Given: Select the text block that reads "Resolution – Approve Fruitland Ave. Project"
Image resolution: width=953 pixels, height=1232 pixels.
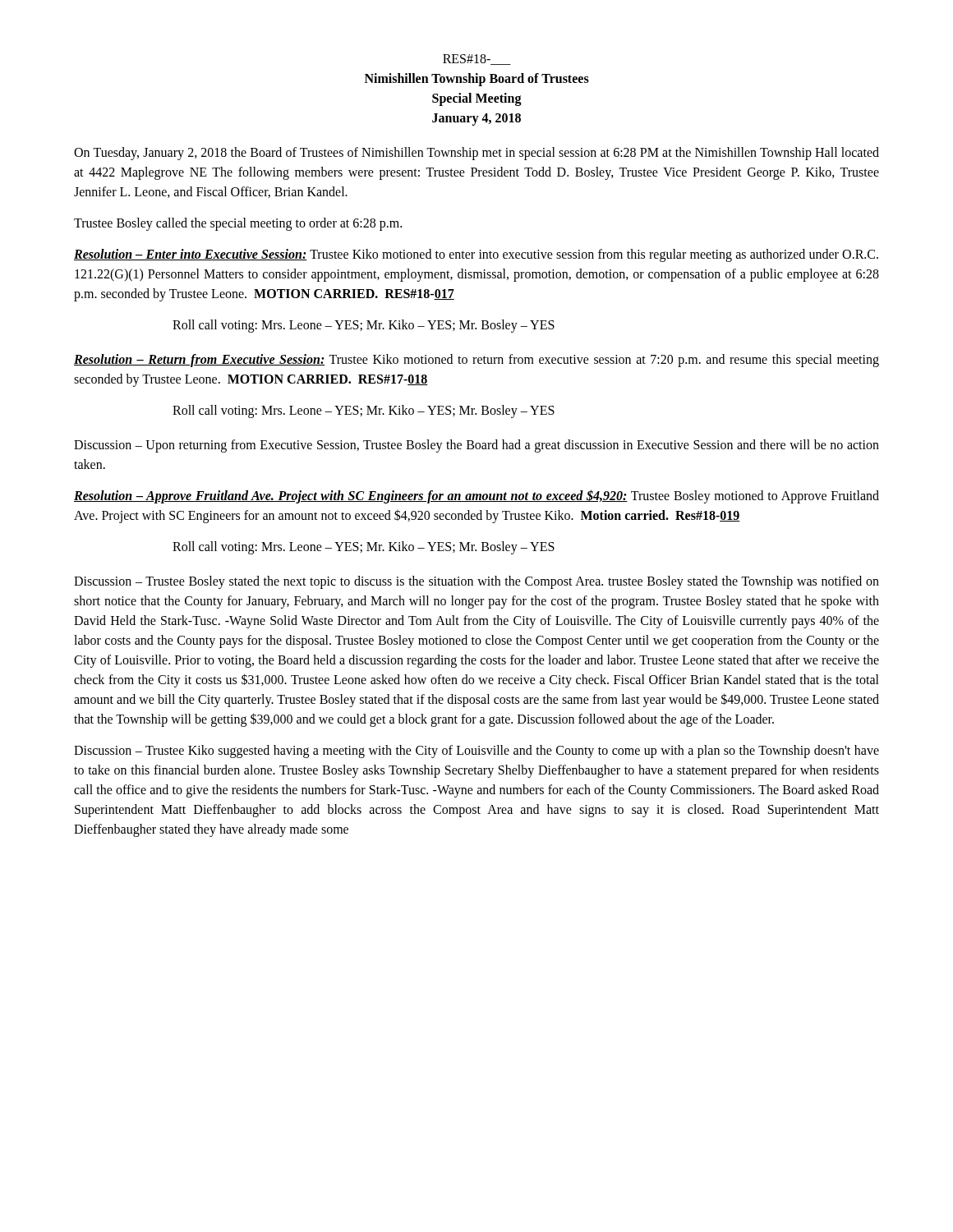Looking at the screenshot, I should point(476,506).
